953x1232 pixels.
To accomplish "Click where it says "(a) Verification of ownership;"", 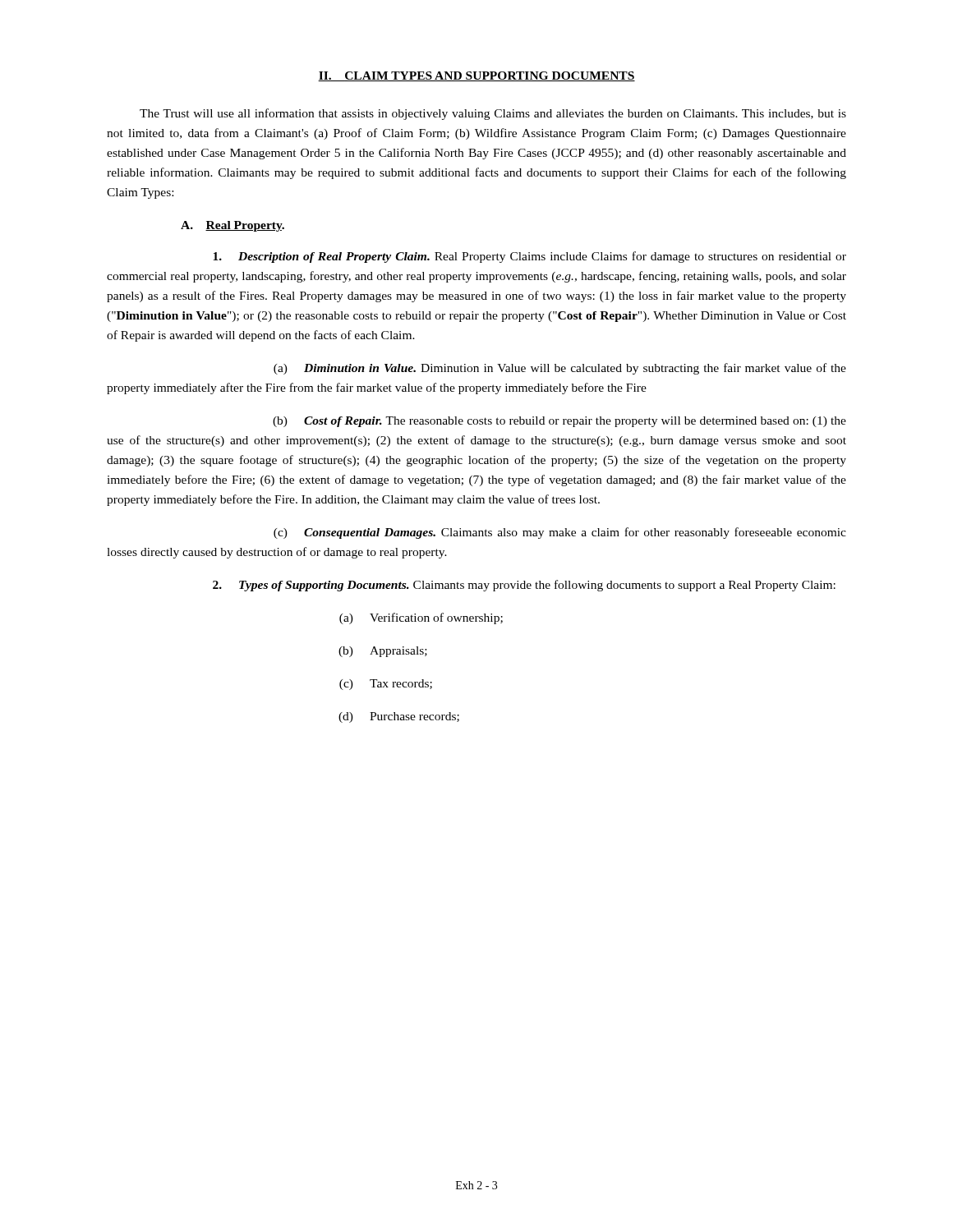I will [x=421, y=618].
